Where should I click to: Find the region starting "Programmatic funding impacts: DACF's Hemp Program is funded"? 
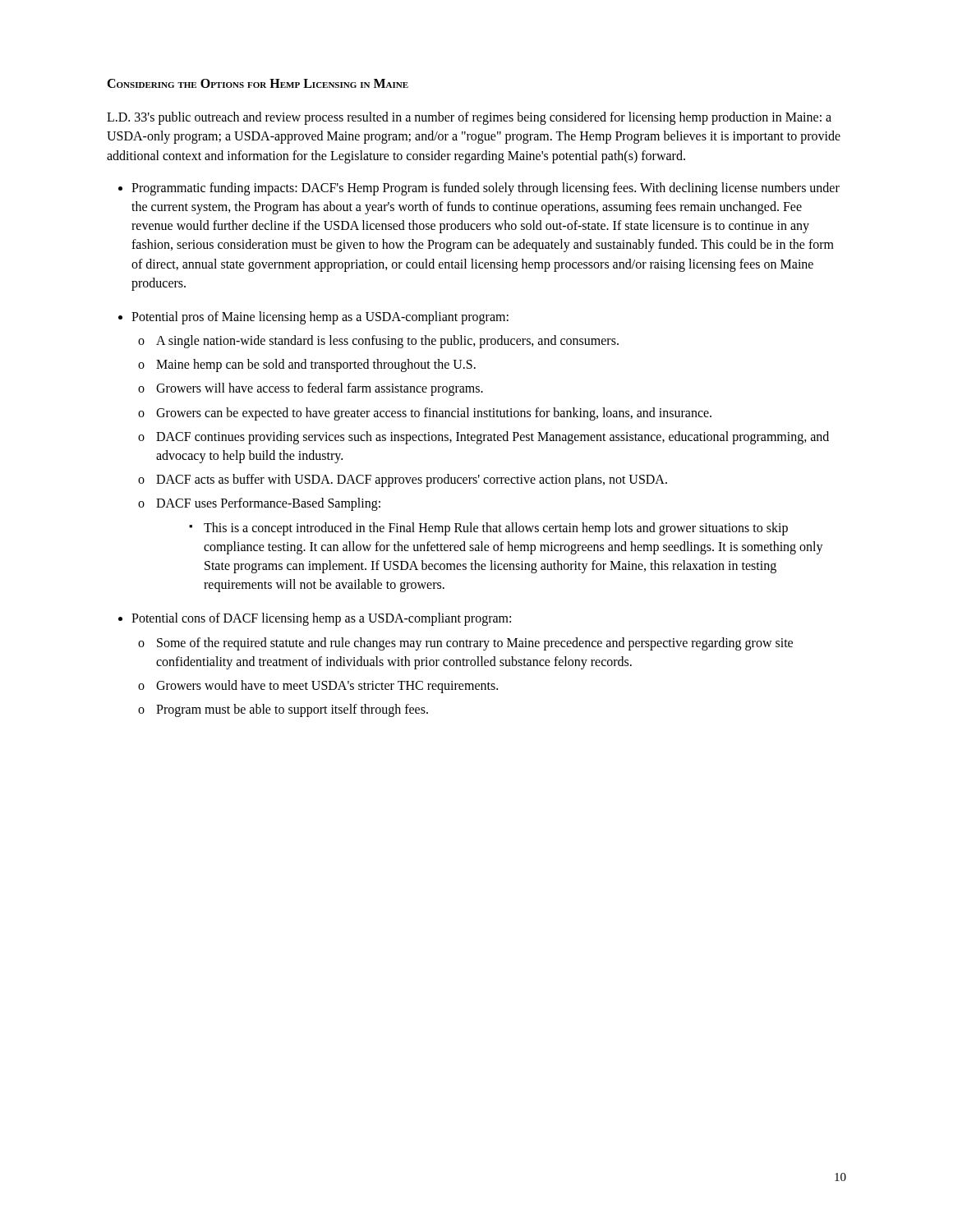coord(485,235)
